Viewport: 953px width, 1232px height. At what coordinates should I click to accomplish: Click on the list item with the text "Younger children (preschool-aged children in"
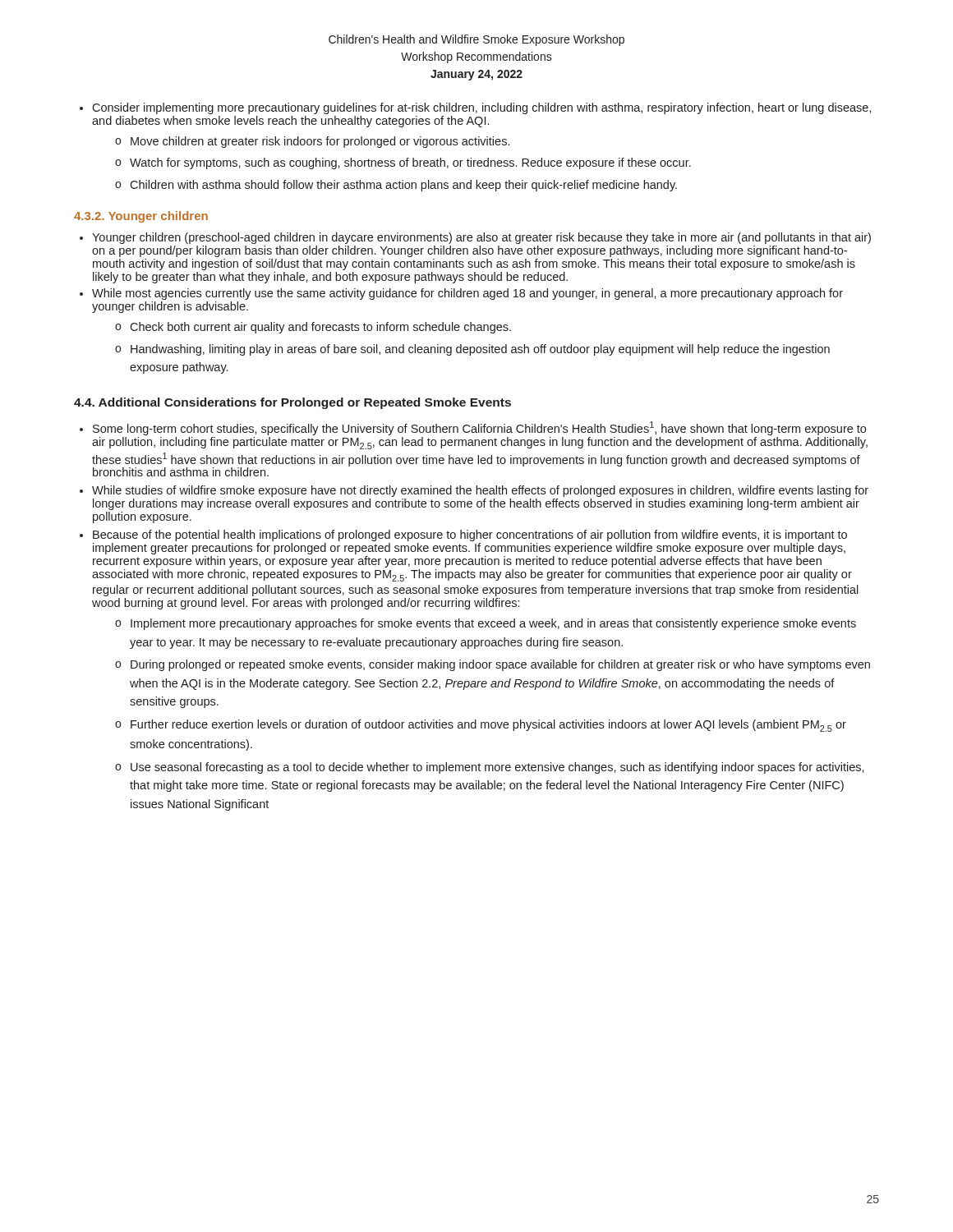coord(486,257)
